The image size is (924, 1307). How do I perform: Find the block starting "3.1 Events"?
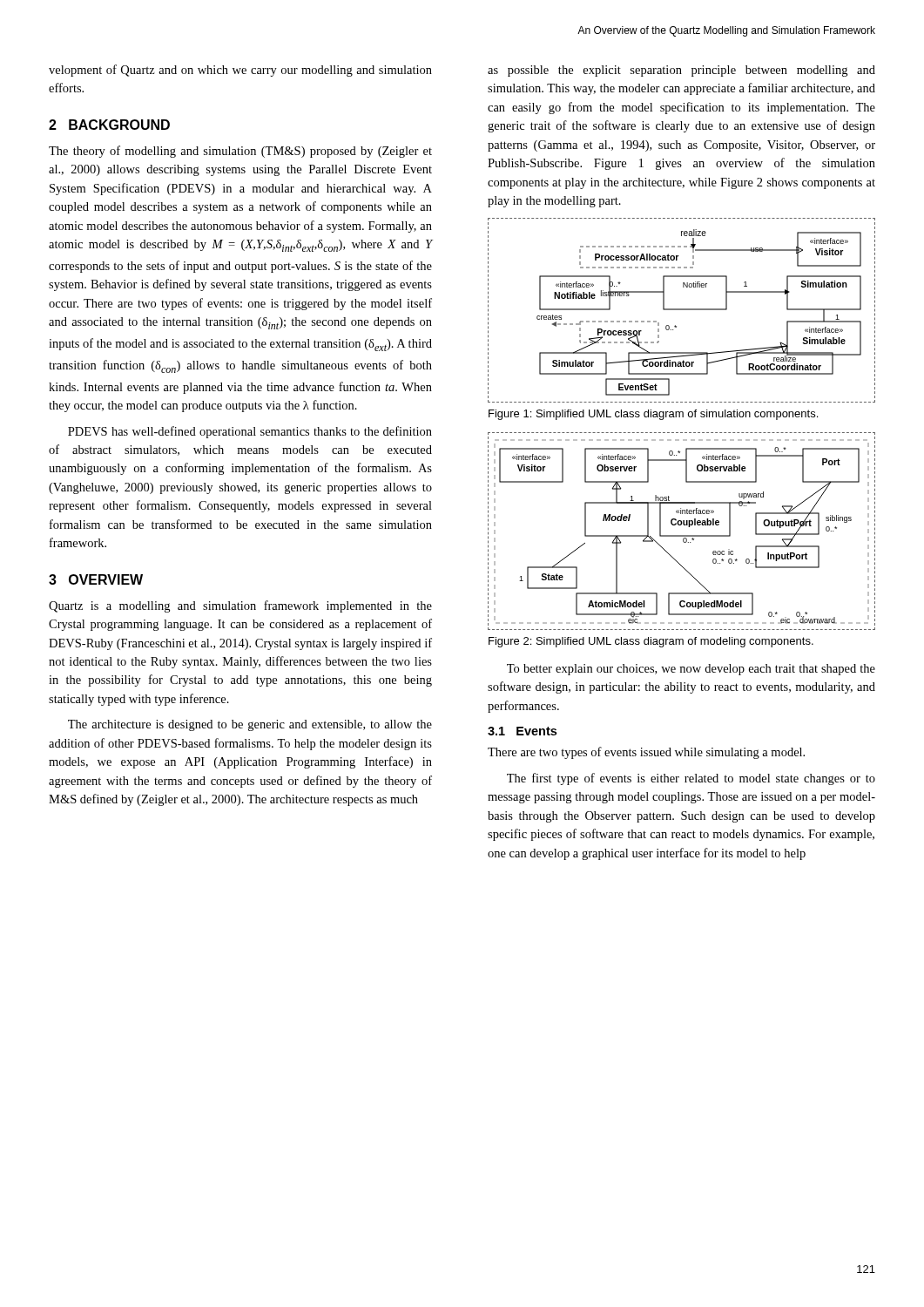point(522,731)
